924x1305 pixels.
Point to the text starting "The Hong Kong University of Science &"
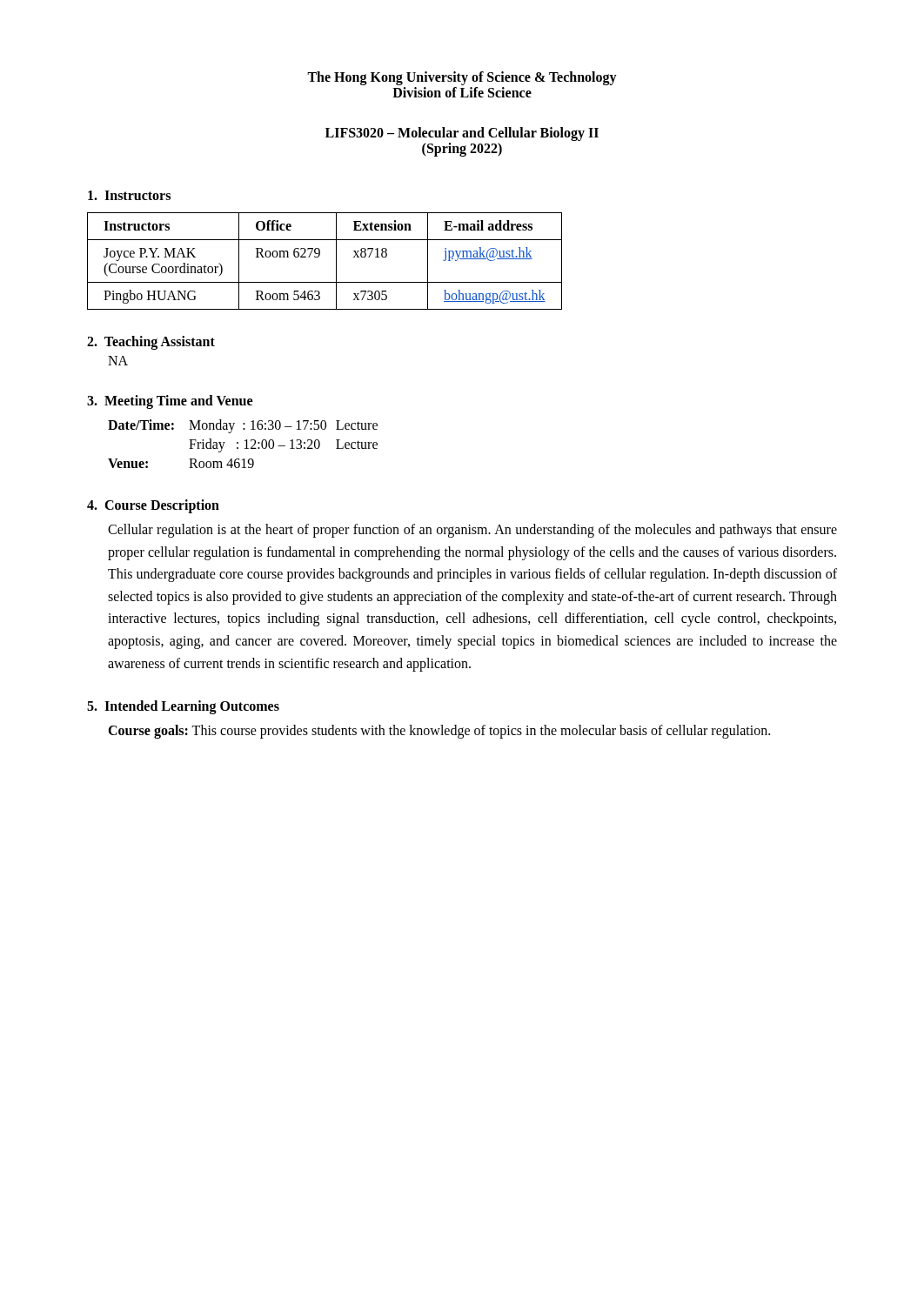point(462,85)
